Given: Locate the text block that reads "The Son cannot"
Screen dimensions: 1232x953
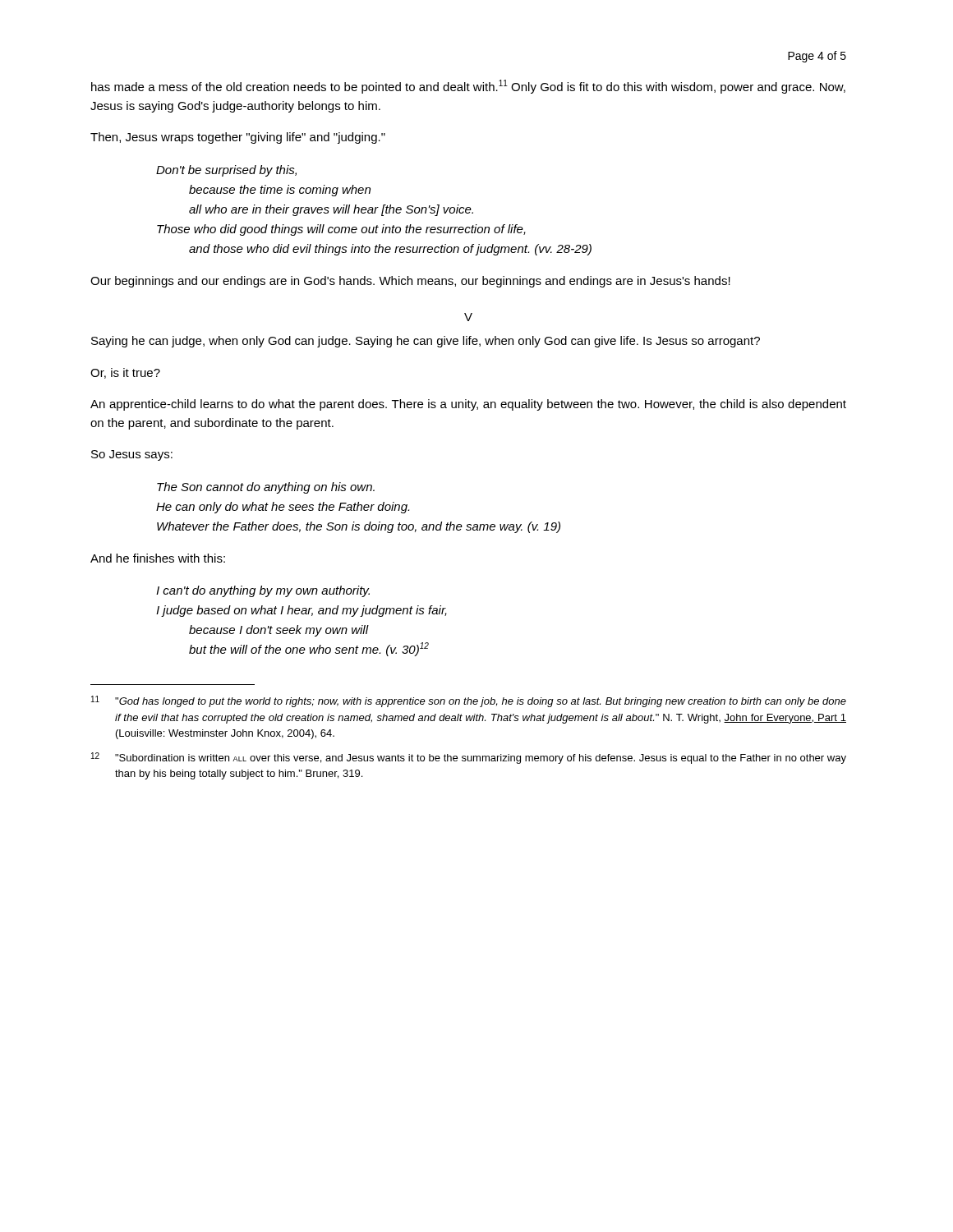Looking at the screenshot, I should [x=266, y=488].
